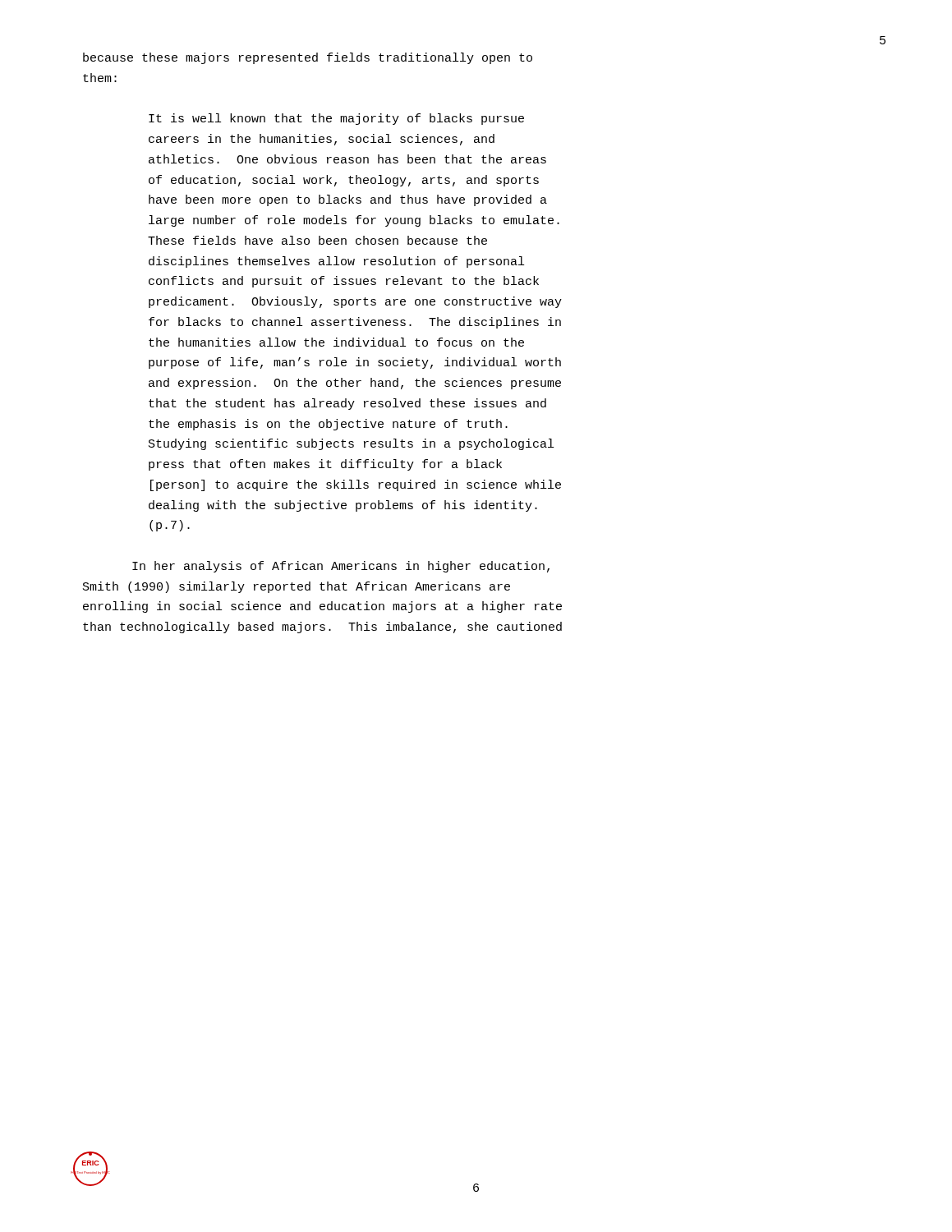This screenshot has height=1232, width=952.
Task: Find the text block that says "It is well known that"
Action: [509, 324]
